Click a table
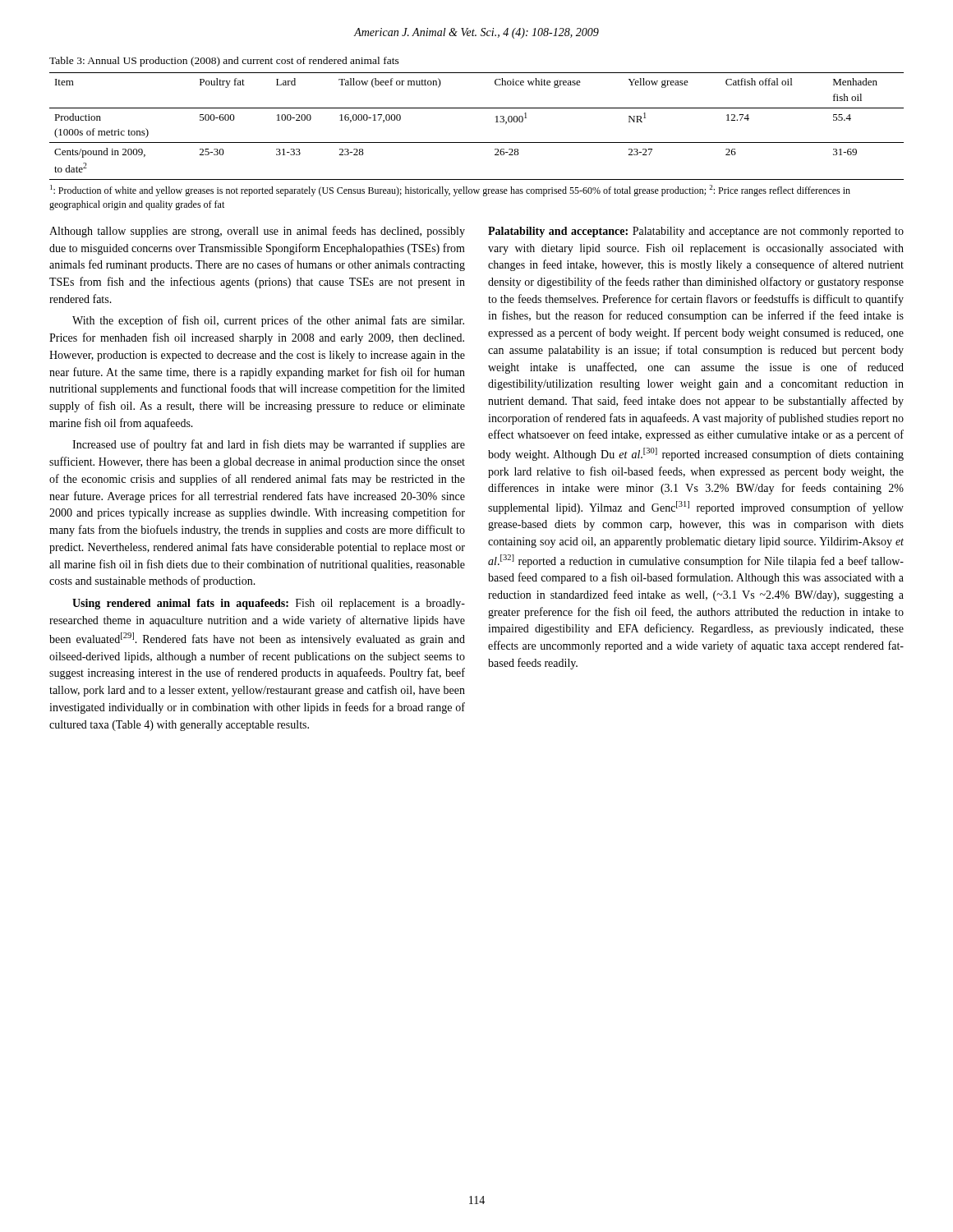The image size is (953, 1232). [476, 126]
